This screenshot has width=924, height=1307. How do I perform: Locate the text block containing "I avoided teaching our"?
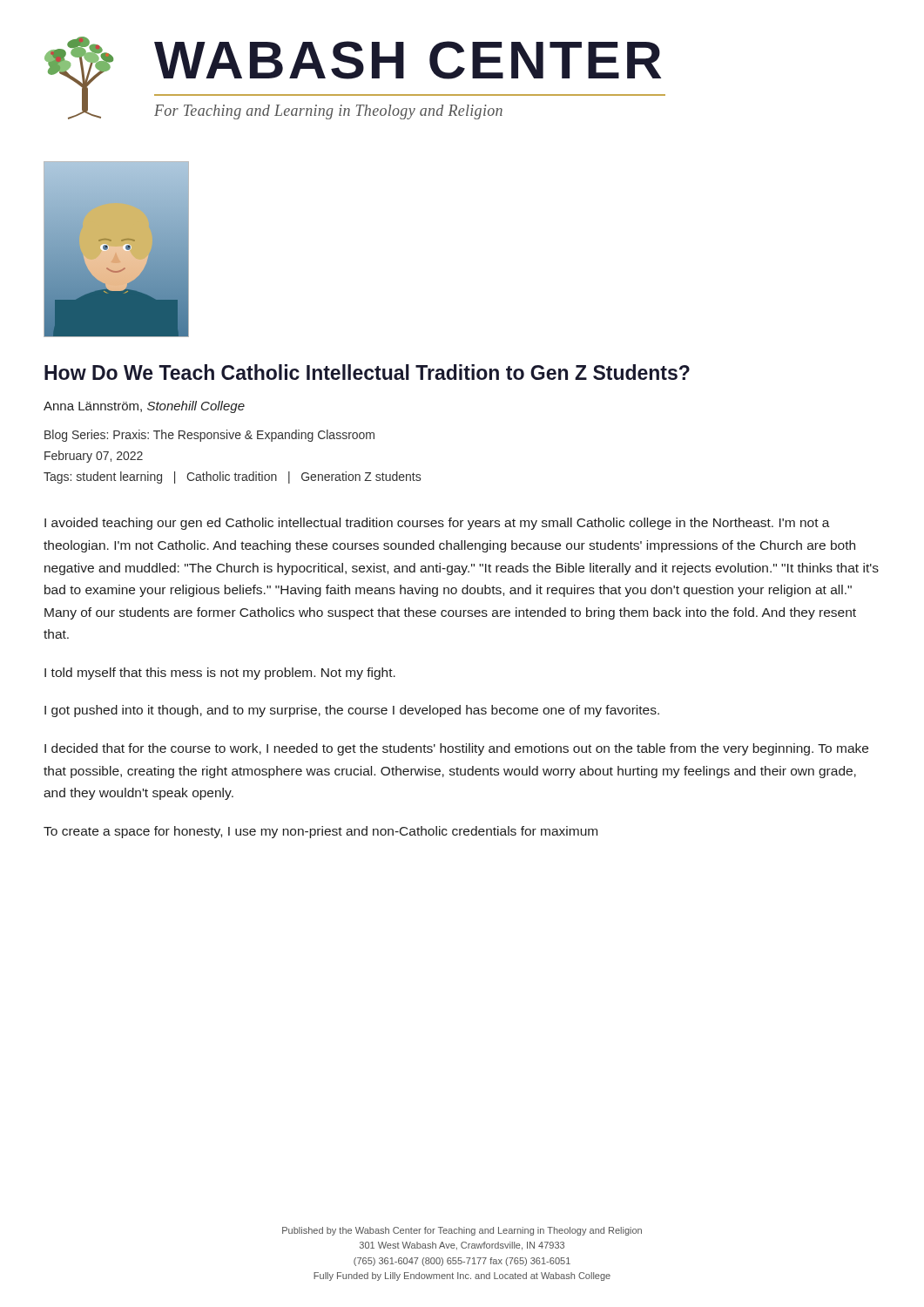point(462,579)
